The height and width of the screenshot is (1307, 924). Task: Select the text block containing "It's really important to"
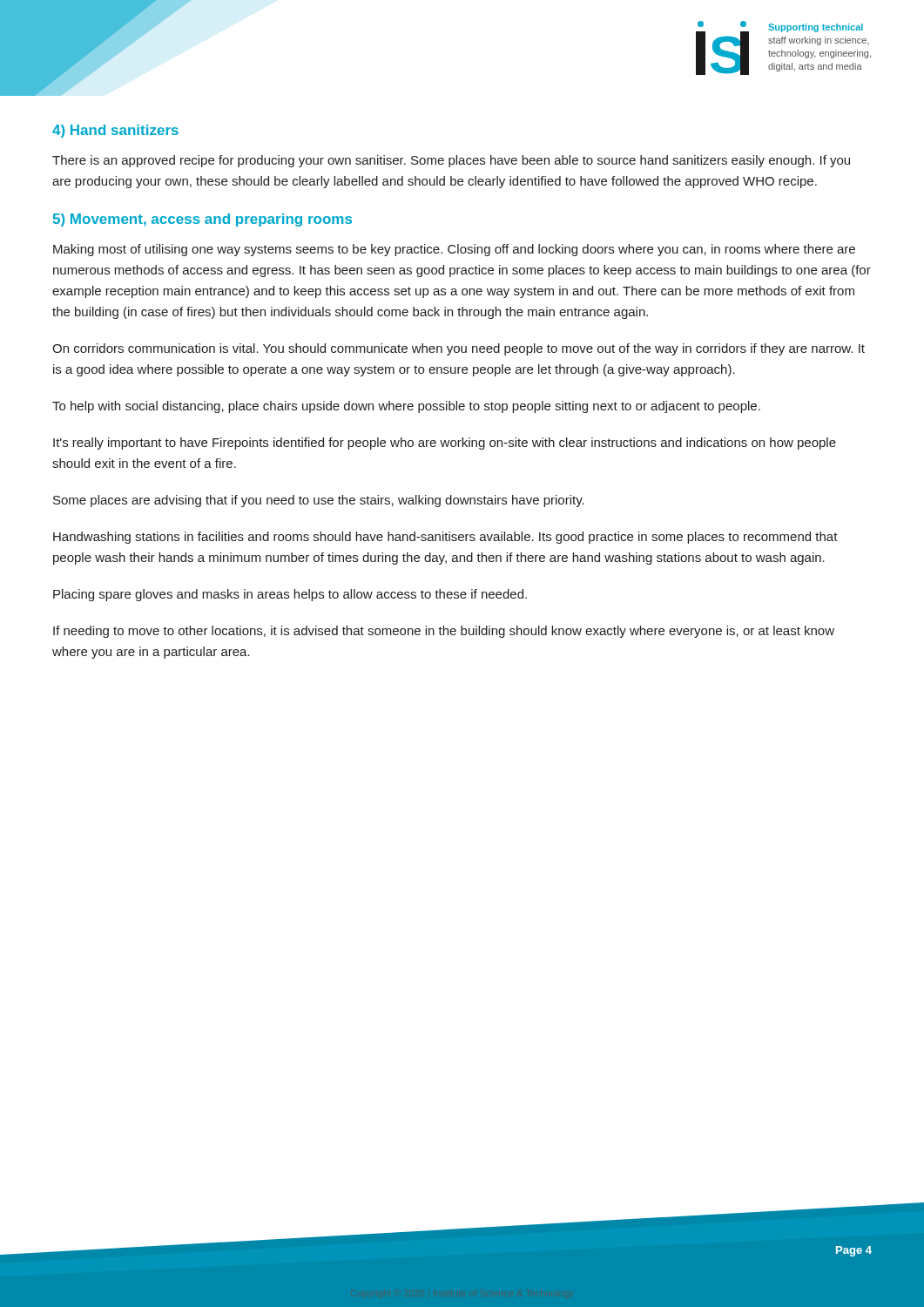point(444,453)
